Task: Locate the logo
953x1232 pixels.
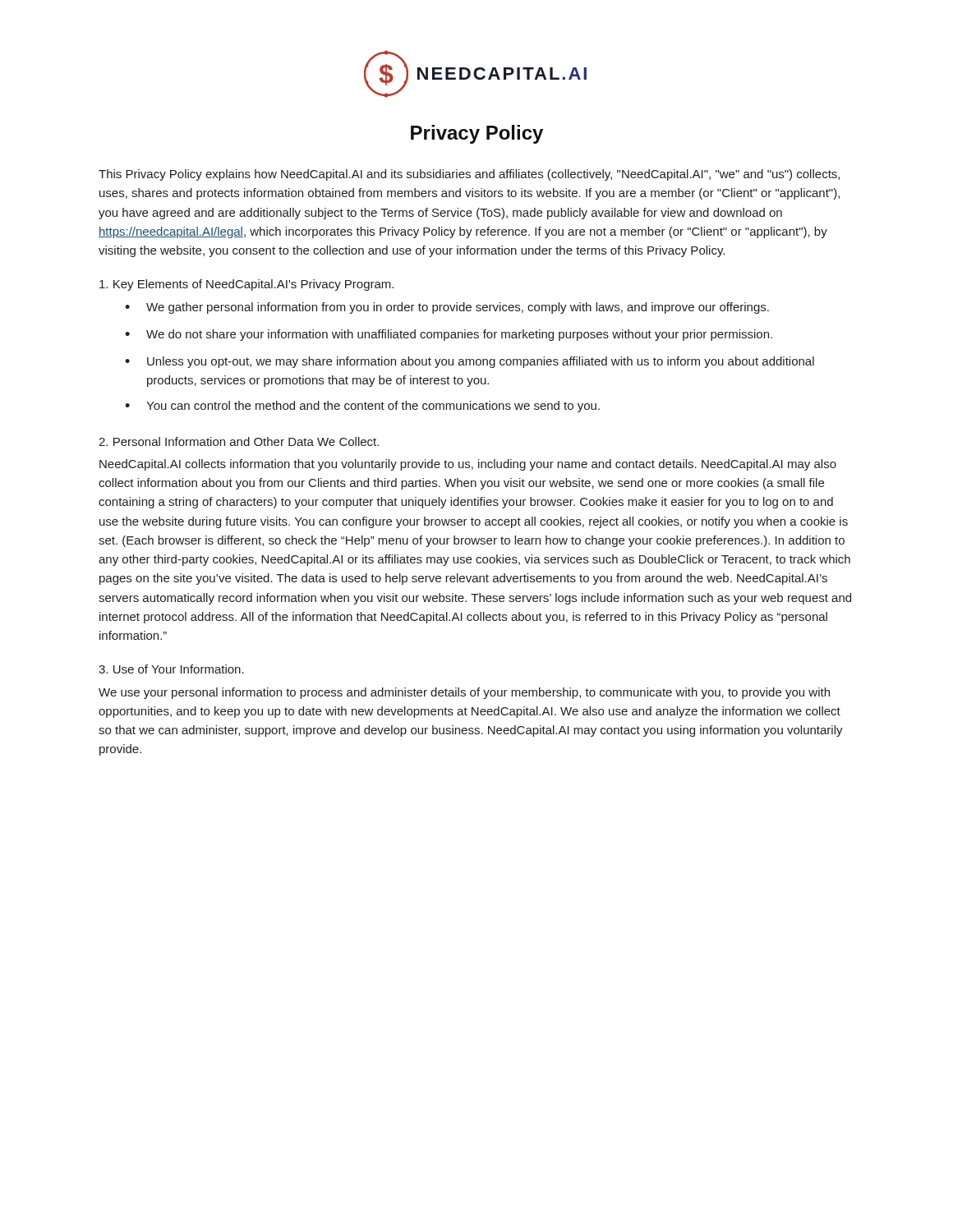Action: (476, 74)
